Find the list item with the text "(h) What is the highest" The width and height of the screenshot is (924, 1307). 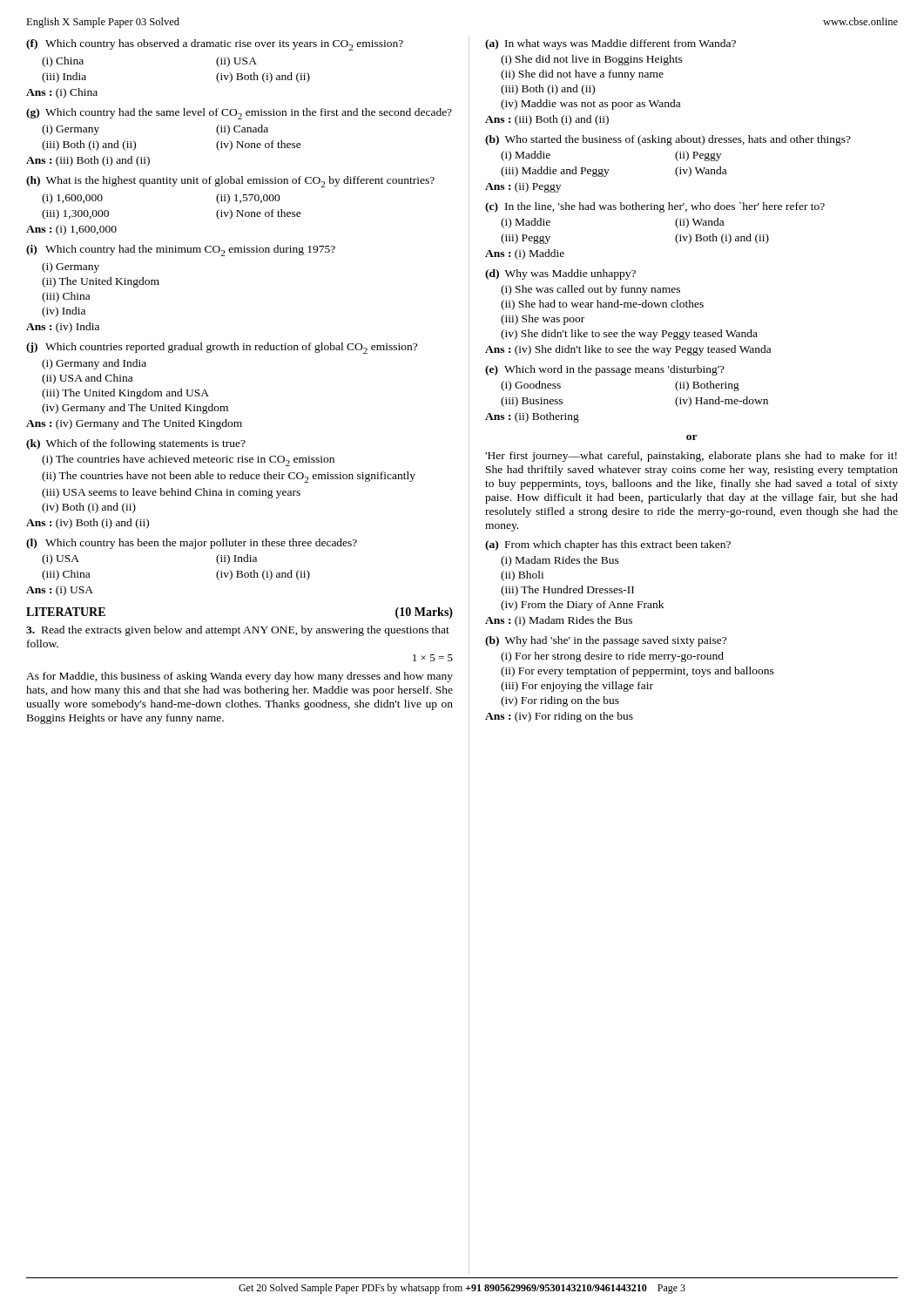pyautogui.click(x=240, y=205)
